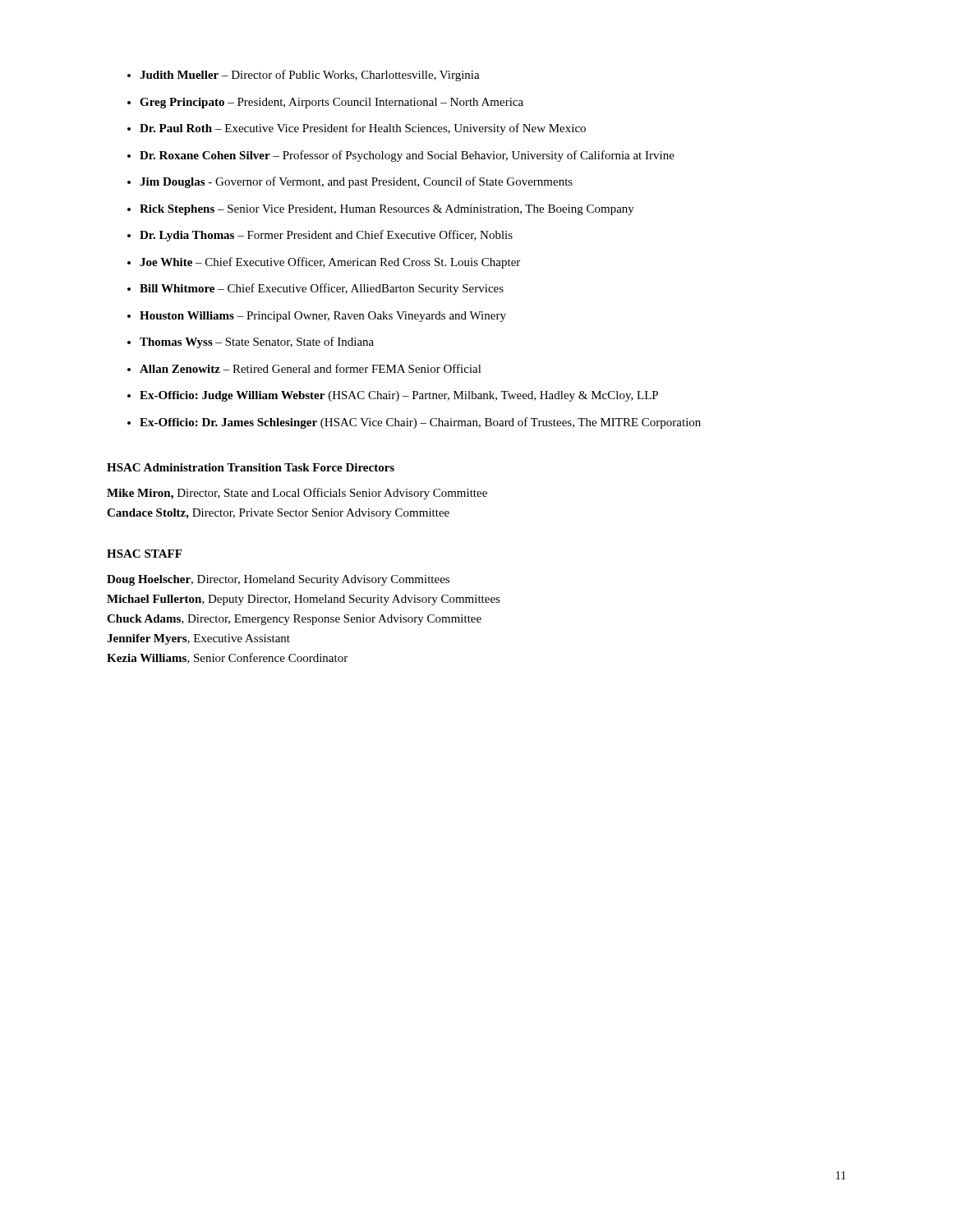Find the block on this page that starts "Bill Whitmore – Chief Executive Officer, AlliedBarton"

(322, 288)
